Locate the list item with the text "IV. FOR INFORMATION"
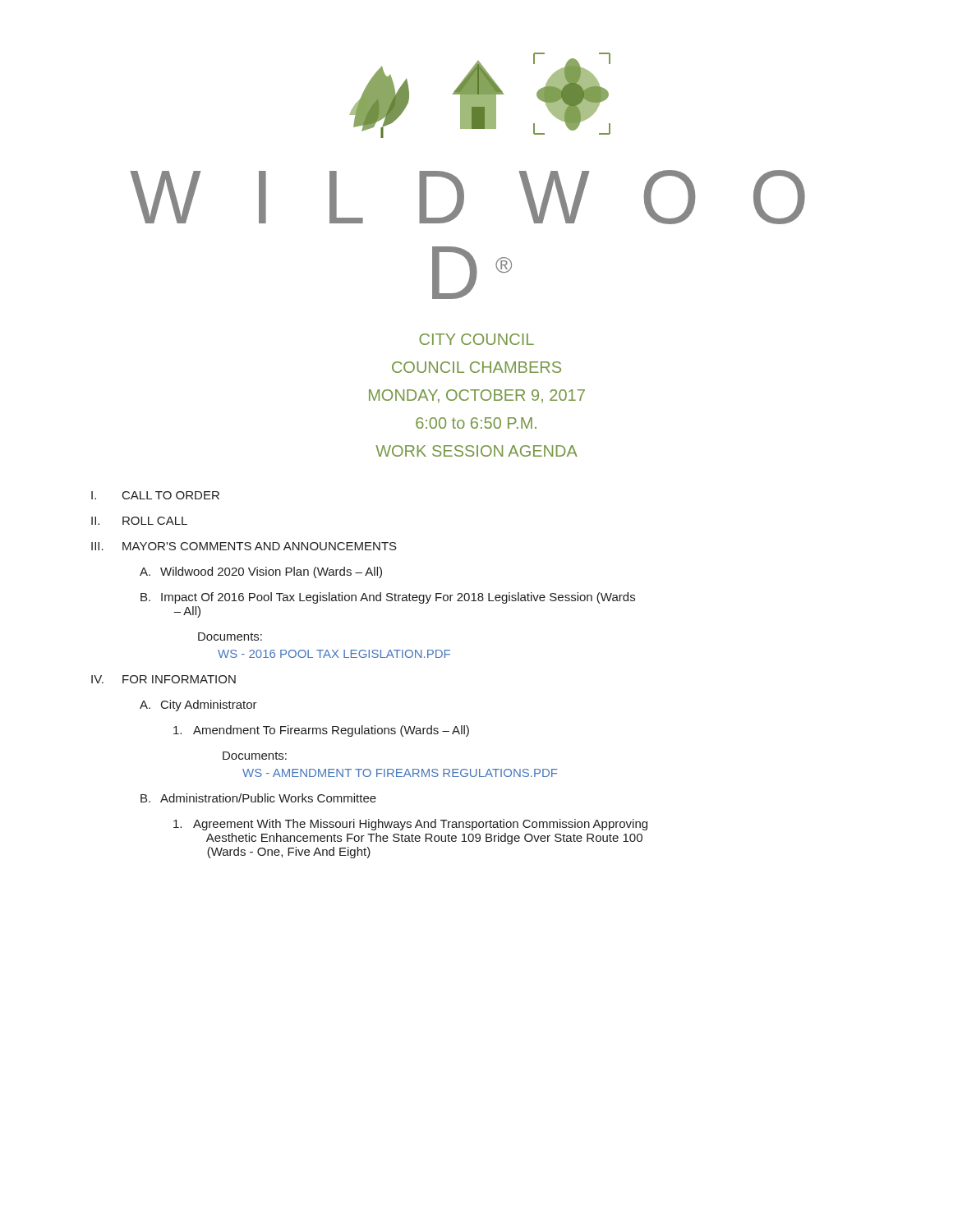Image resolution: width=953 pixels, height=1232 pixels. coord(163,679)
